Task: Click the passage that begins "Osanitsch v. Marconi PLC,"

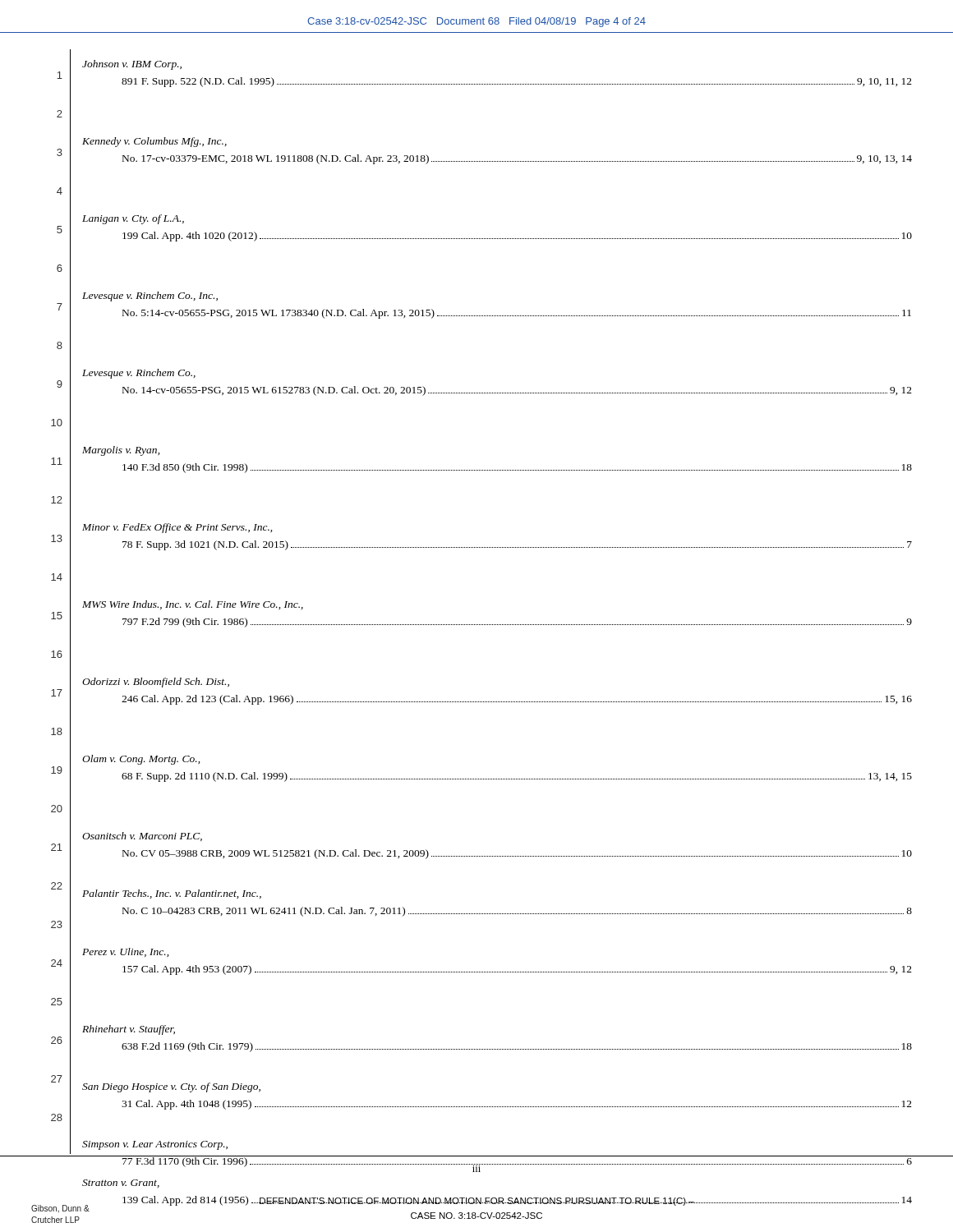Action: pos(497,845)
